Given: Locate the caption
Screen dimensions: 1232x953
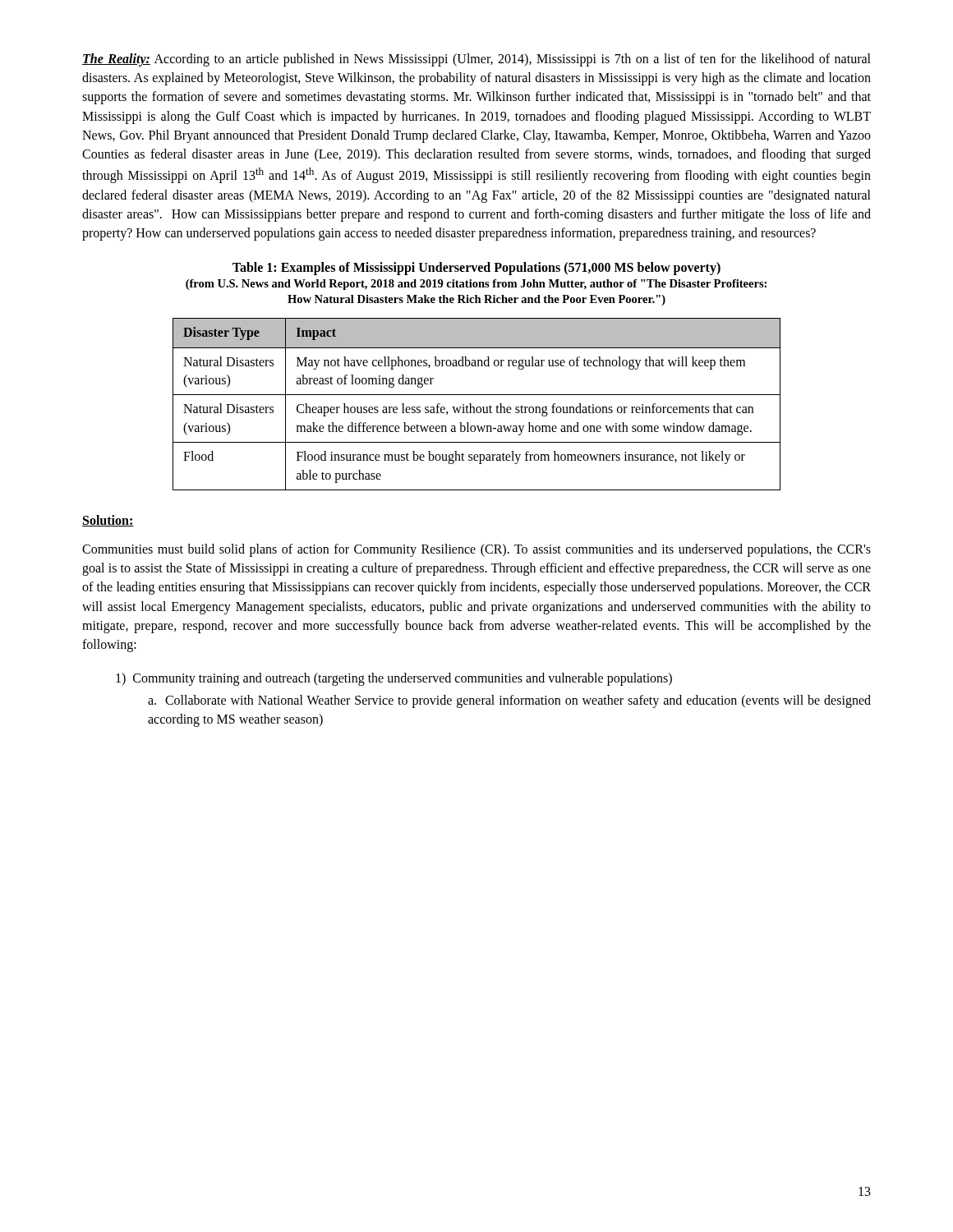Looking at the screenshot, I should coord(476,284).
